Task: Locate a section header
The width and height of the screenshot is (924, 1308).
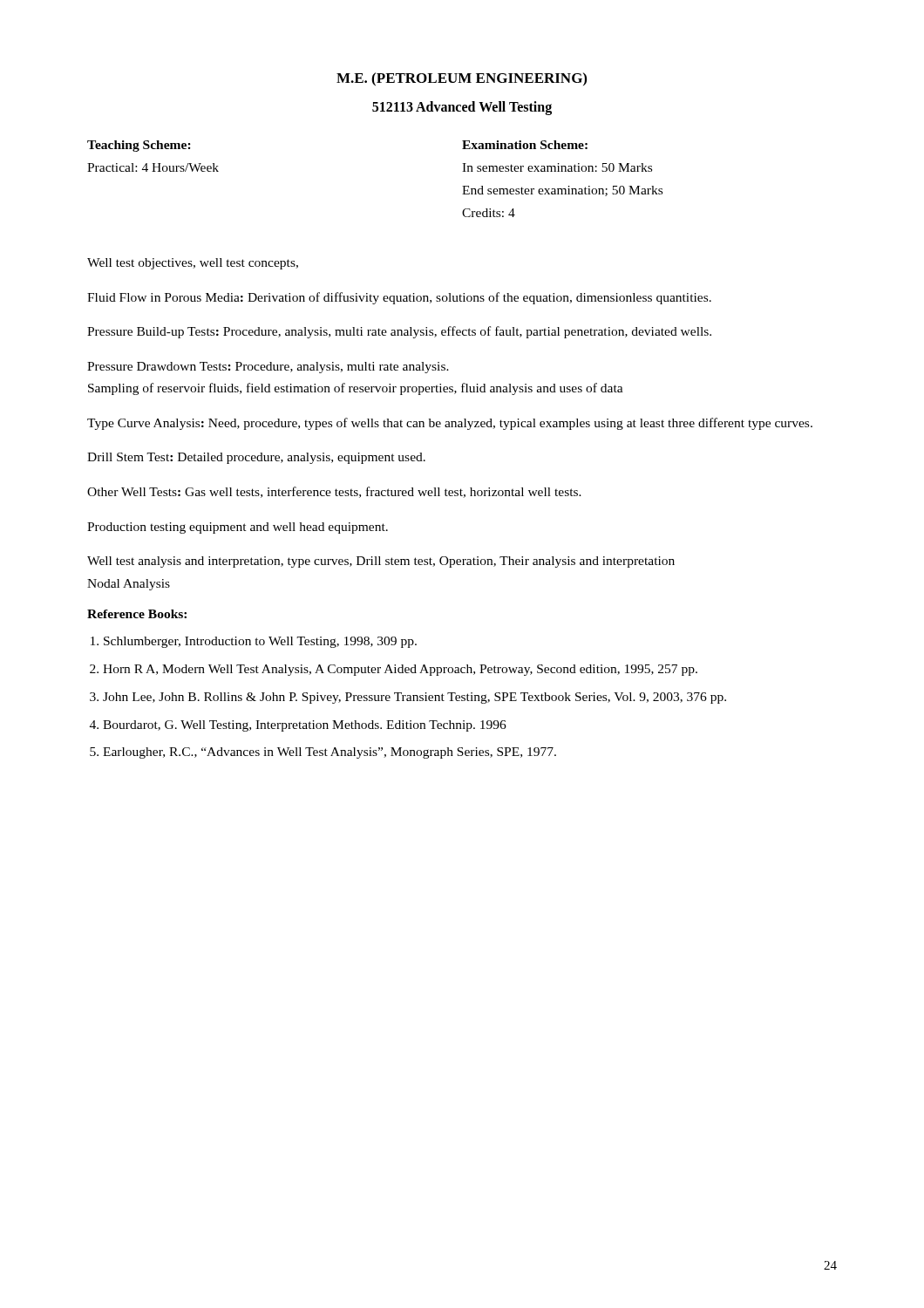Action: (x=137, y=614)
